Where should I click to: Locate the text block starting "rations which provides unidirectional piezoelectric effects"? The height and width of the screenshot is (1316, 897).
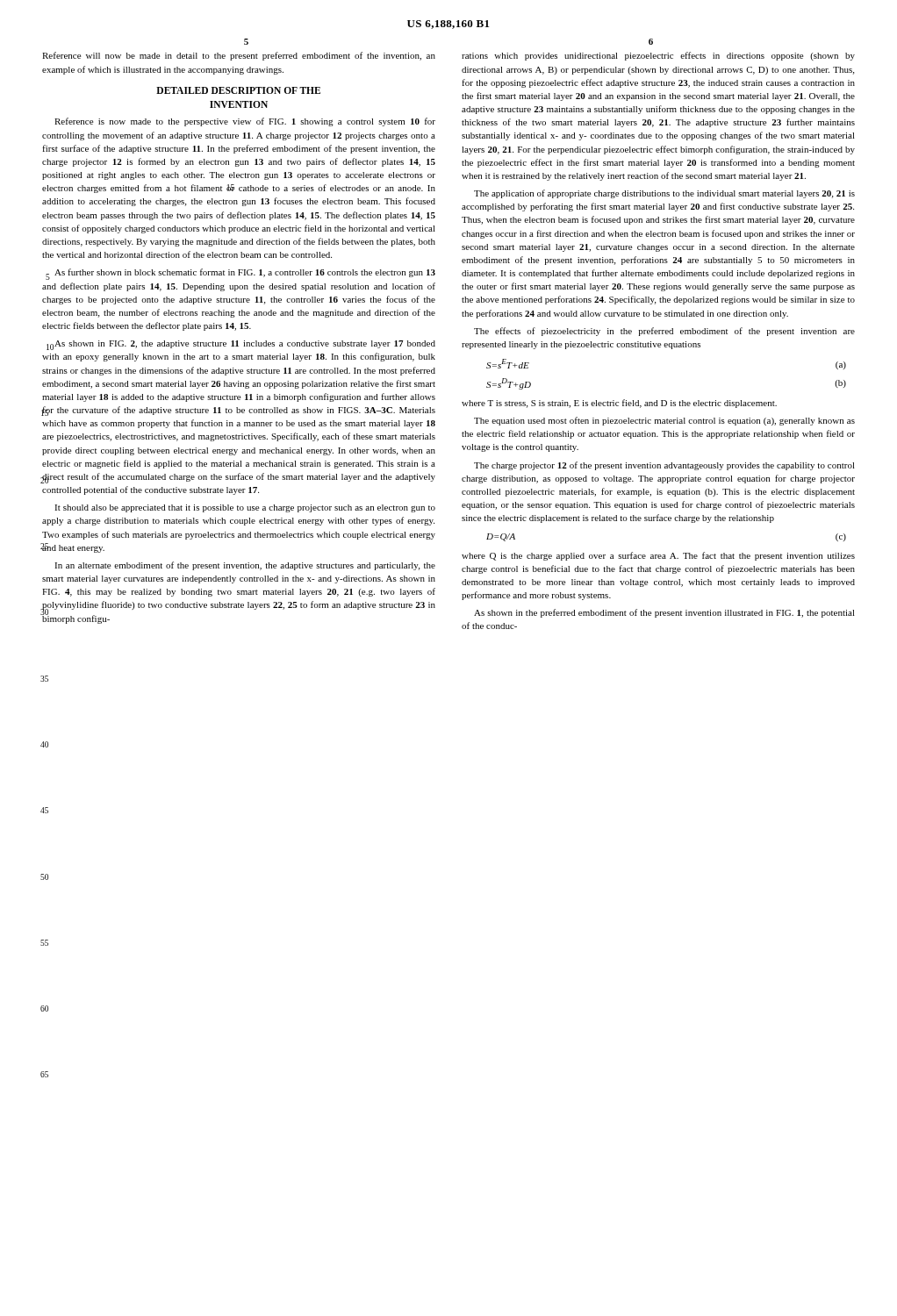click(658, 116)
